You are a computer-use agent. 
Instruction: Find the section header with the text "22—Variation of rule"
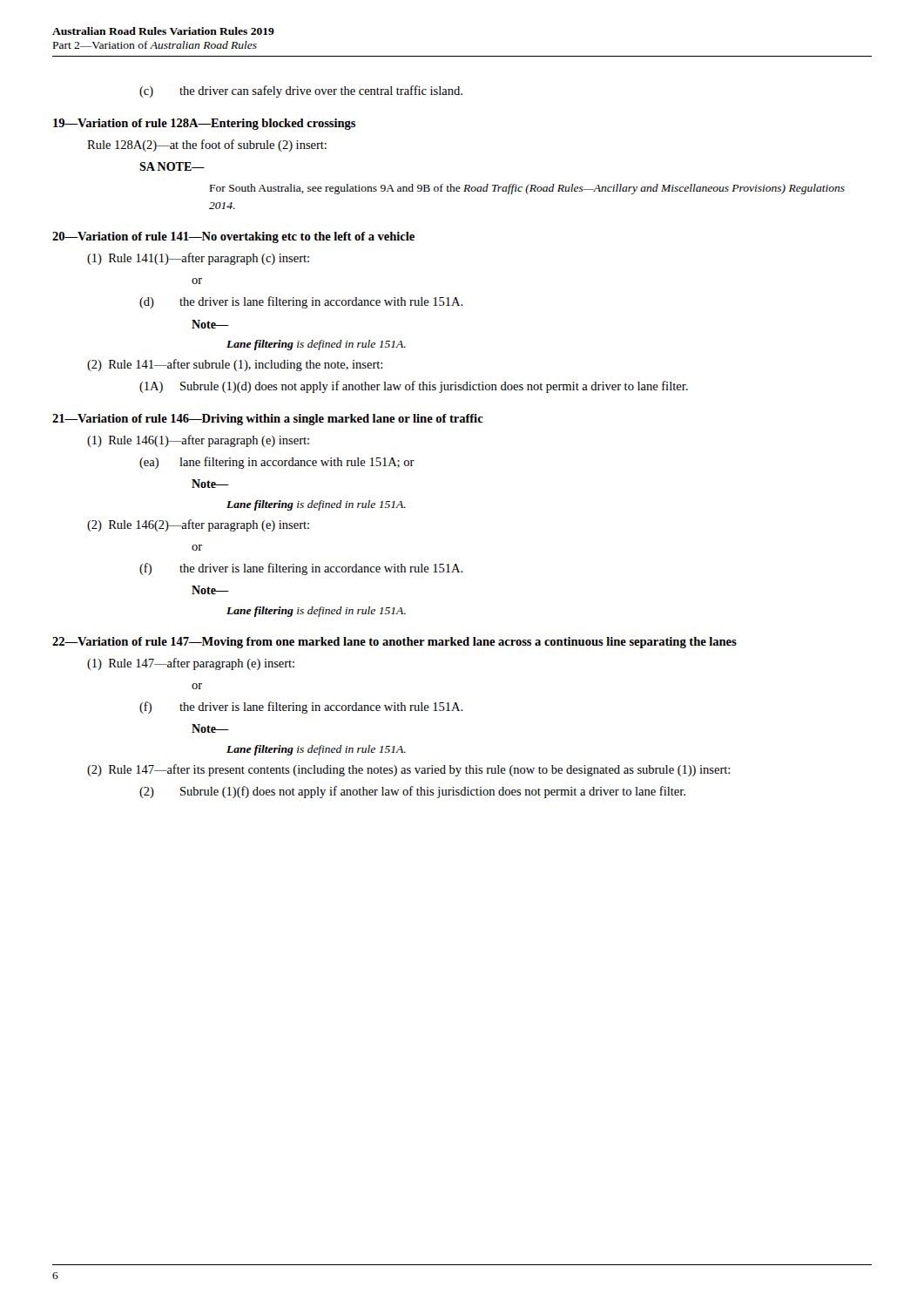coord(394,641)
